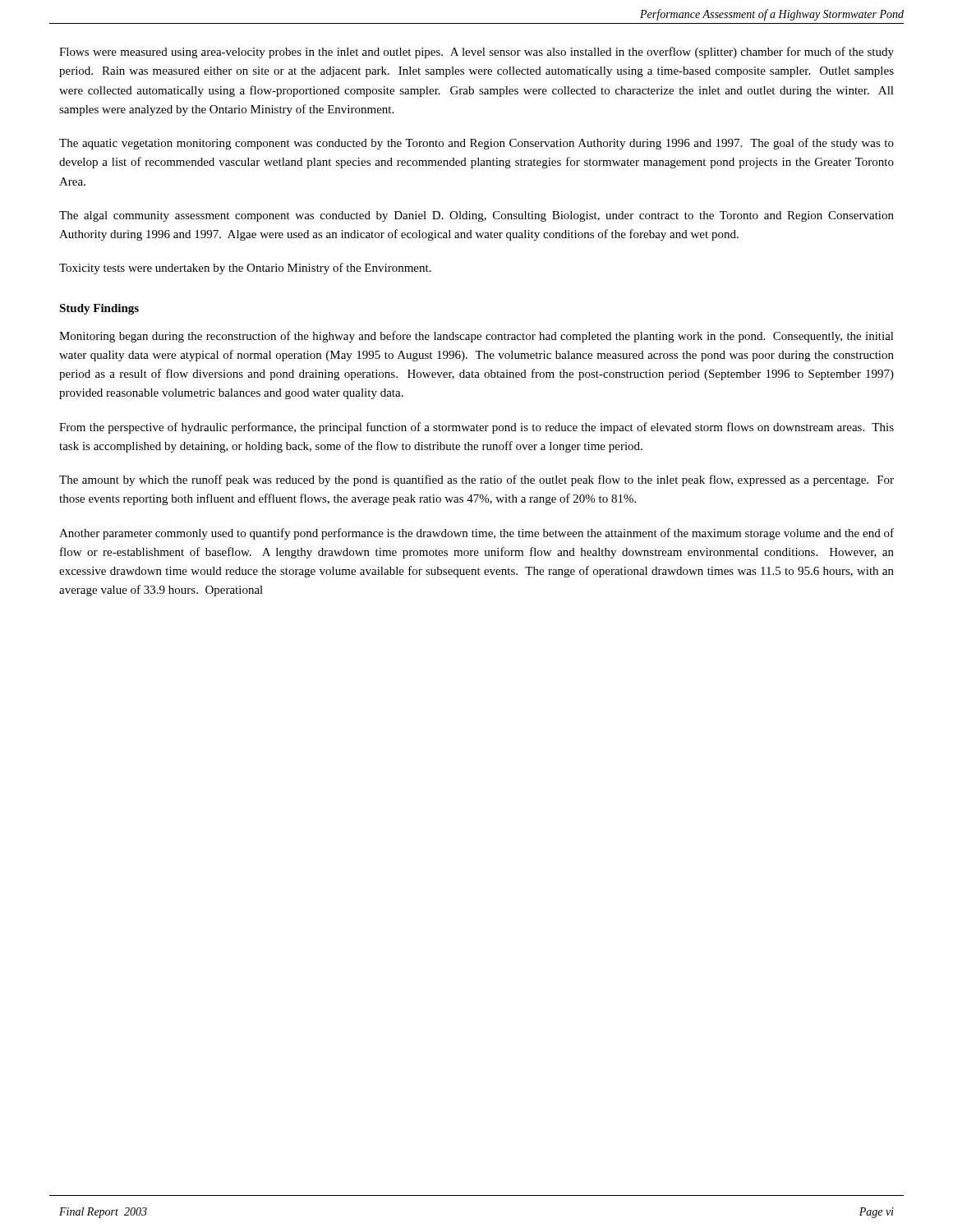
Task: Click on the text block that says "Another parameter commonly used to quantify pond"
Action: point(476,561)
